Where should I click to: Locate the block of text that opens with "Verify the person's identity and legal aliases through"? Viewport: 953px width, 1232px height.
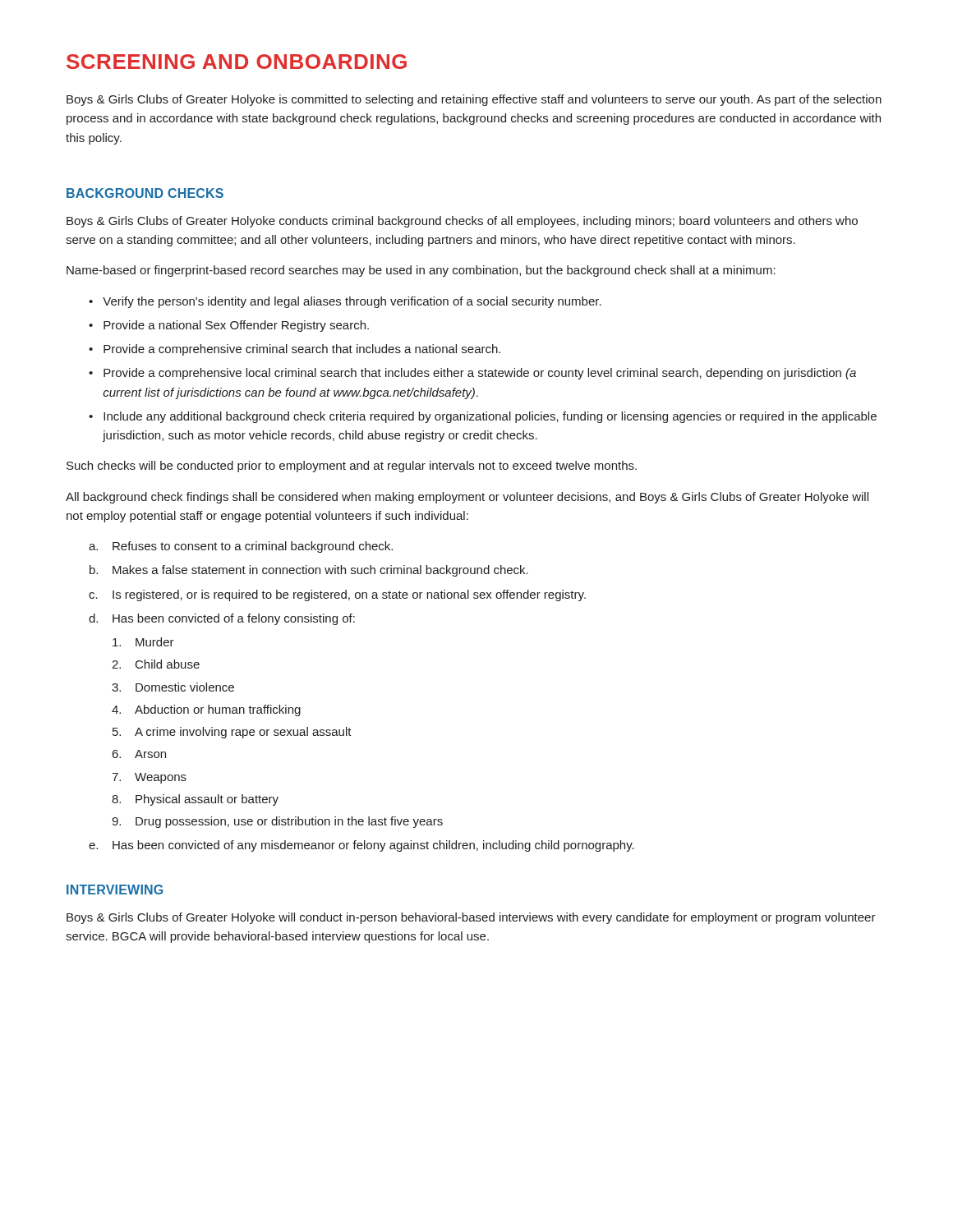[x=476, y=301]
